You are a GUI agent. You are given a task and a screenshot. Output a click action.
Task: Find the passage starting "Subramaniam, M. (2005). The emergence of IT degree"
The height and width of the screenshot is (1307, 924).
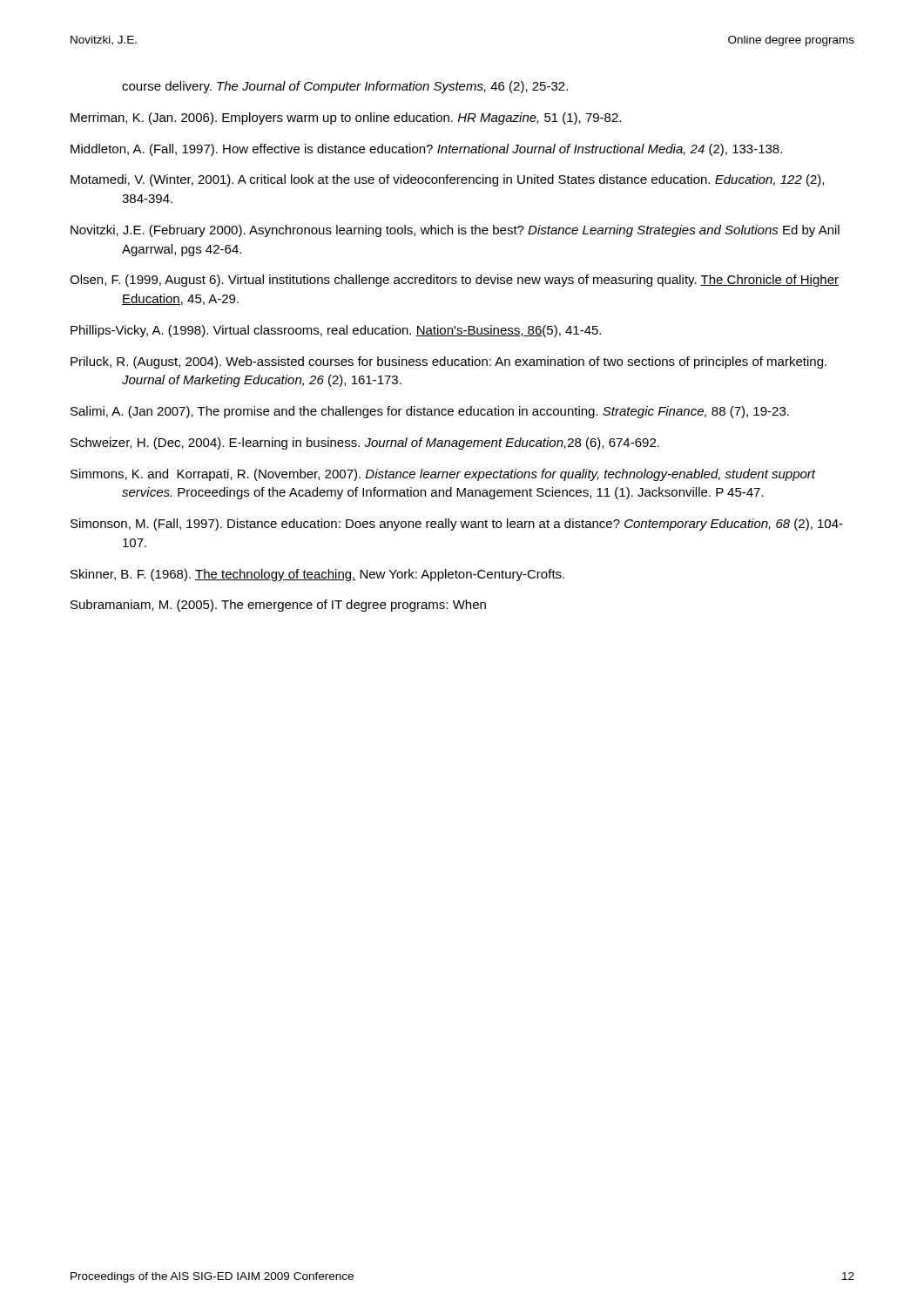[x=278, y=604]
